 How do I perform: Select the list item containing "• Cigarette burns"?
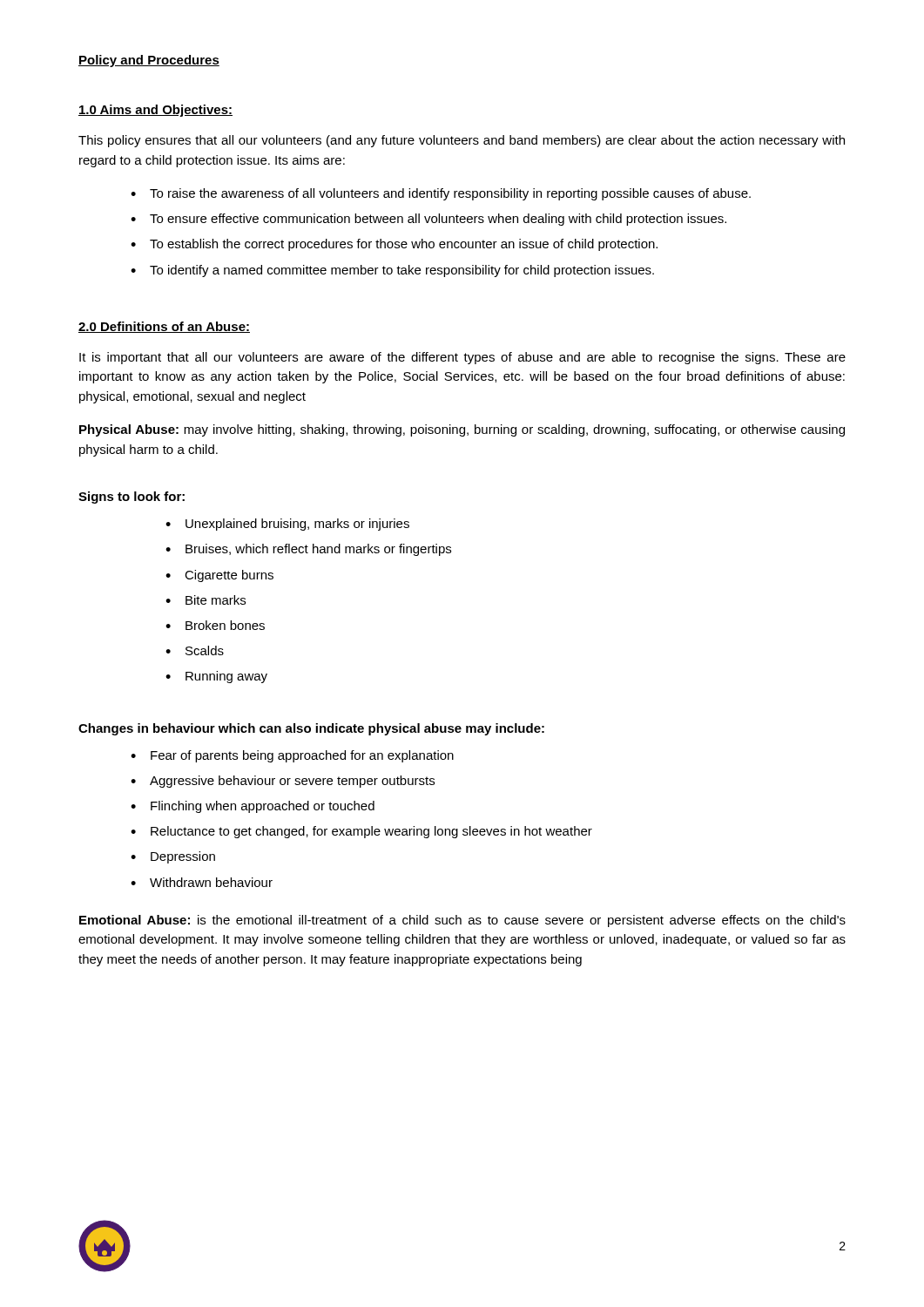219,576
